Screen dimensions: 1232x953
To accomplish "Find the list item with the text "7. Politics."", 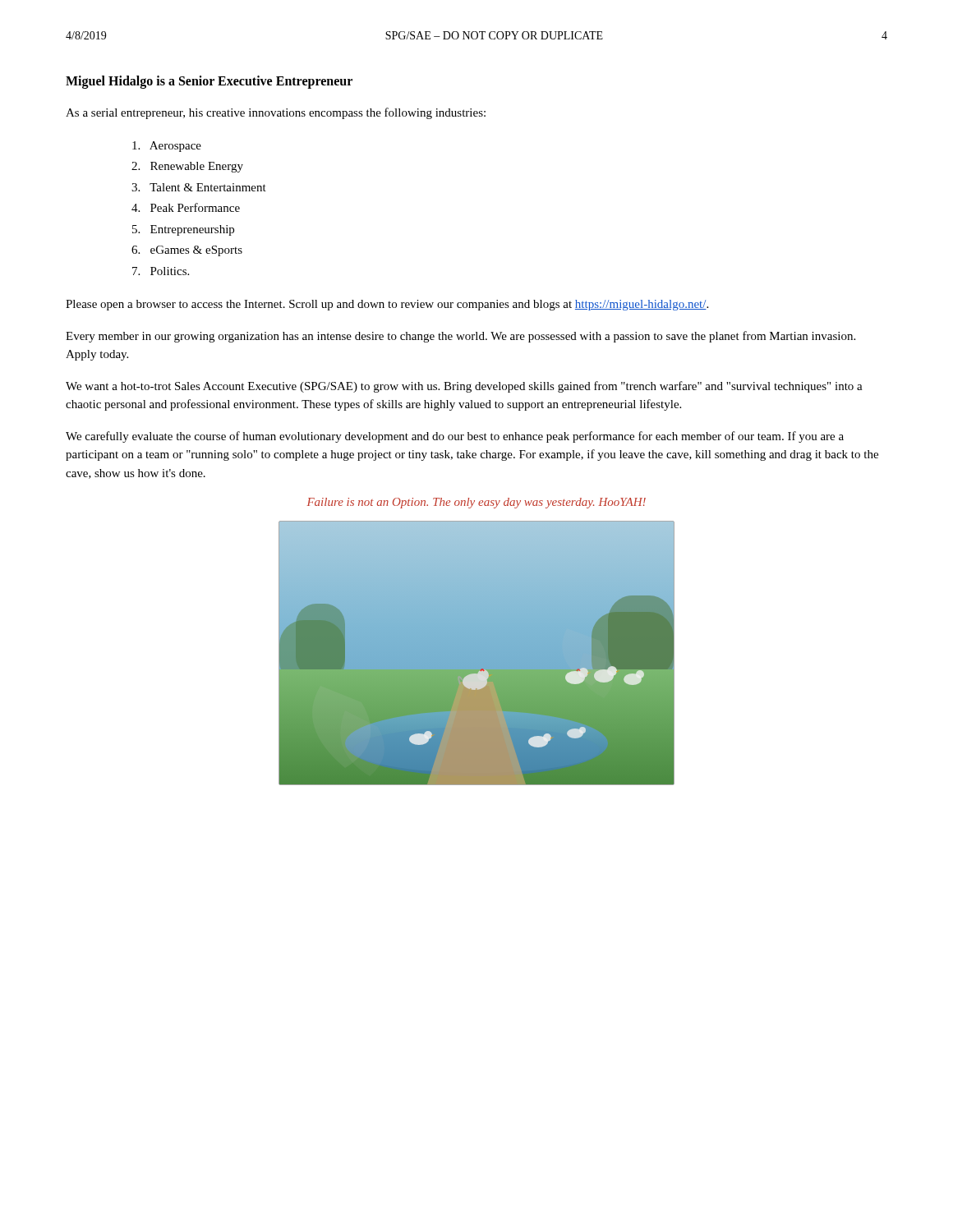I will click(x=161, y=271).
